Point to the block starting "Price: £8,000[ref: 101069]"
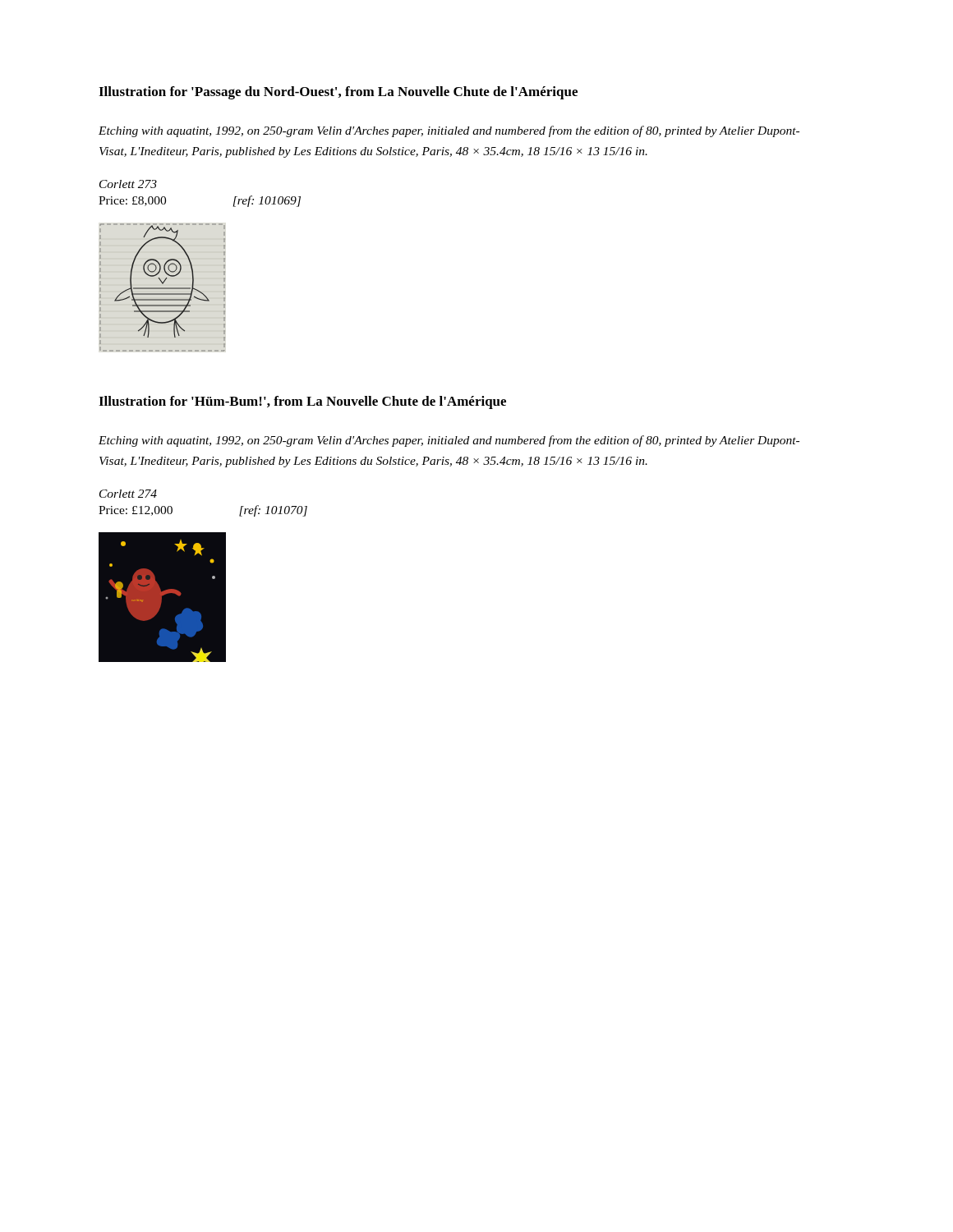Image resolution: width=953 pixels, height=1232 pixels. tap(126, 200)
